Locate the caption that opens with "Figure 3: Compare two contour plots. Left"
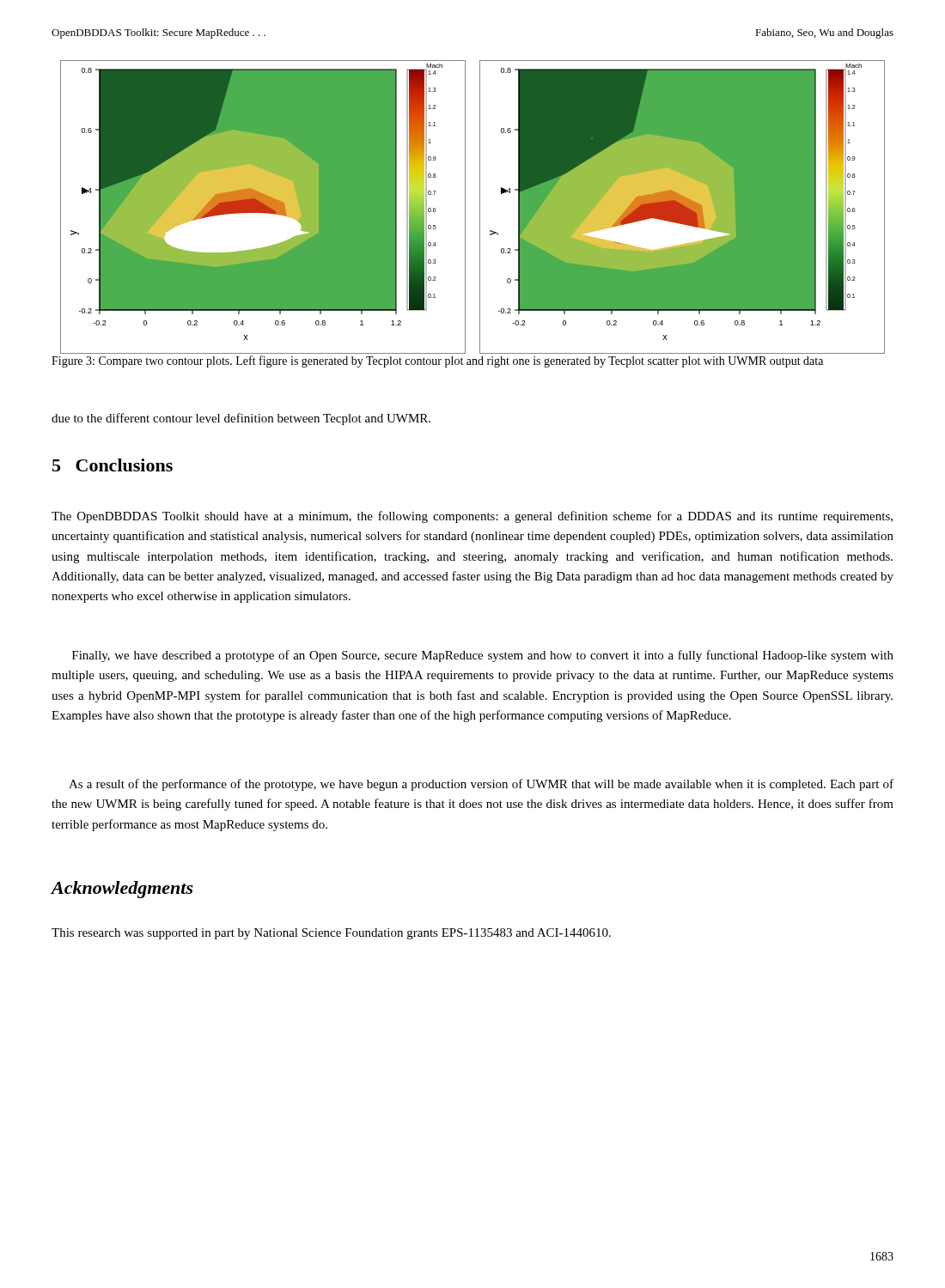 437,361
